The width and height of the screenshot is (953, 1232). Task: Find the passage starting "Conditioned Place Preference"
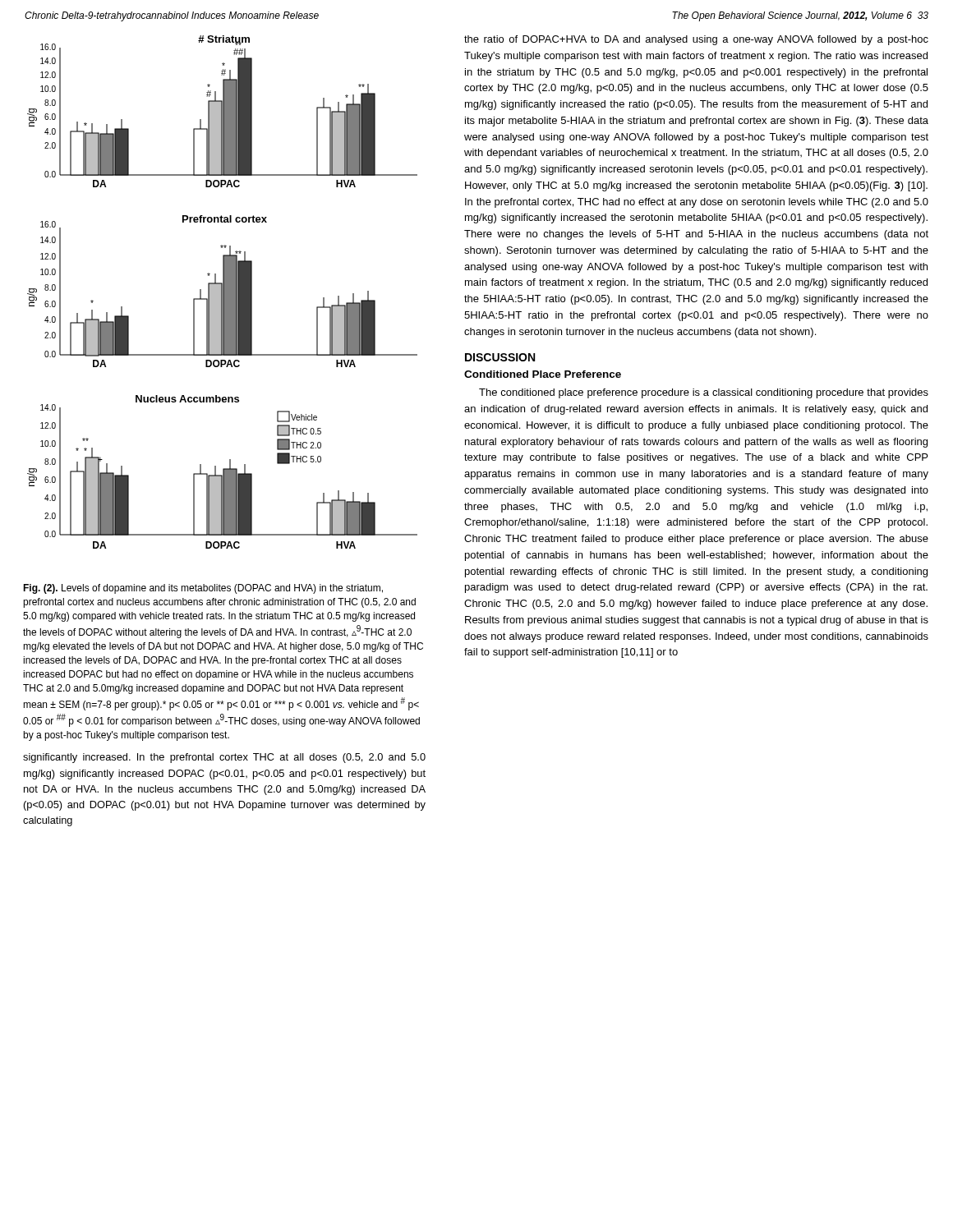(x=543, y=374)
